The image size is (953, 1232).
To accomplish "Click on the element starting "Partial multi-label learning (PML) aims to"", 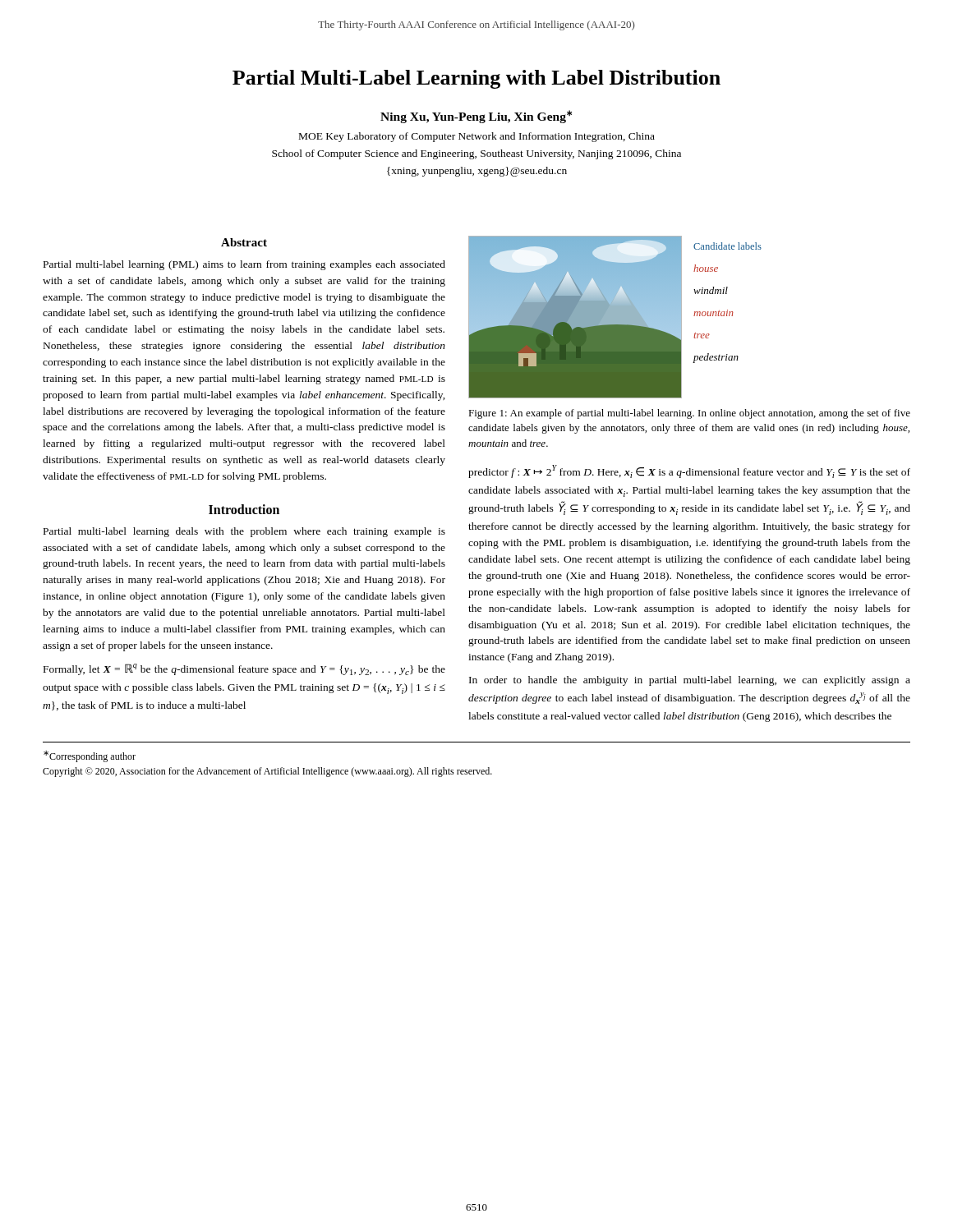I will 244,370.
